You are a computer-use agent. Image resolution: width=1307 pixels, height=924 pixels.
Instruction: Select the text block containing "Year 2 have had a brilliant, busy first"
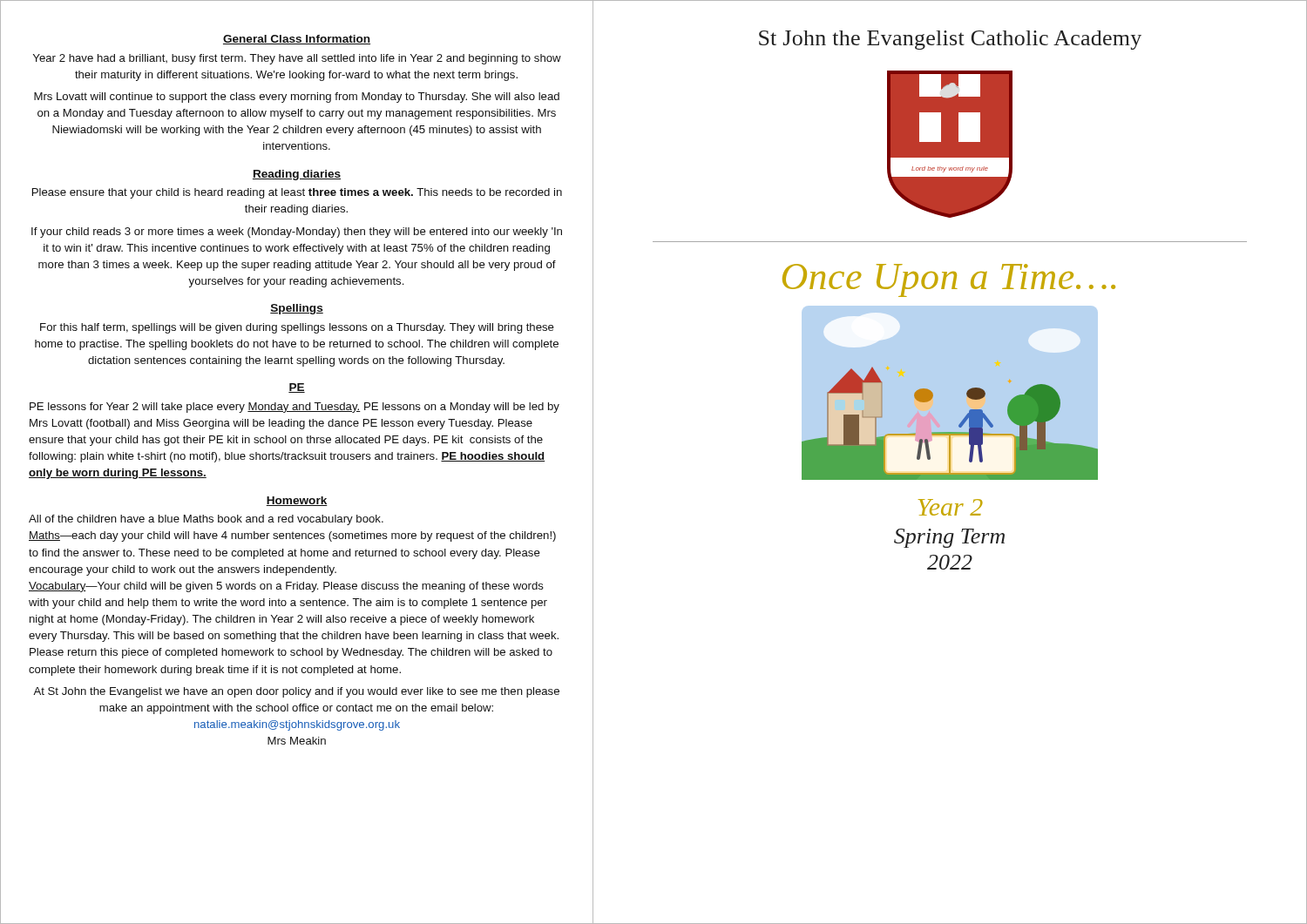297,102
